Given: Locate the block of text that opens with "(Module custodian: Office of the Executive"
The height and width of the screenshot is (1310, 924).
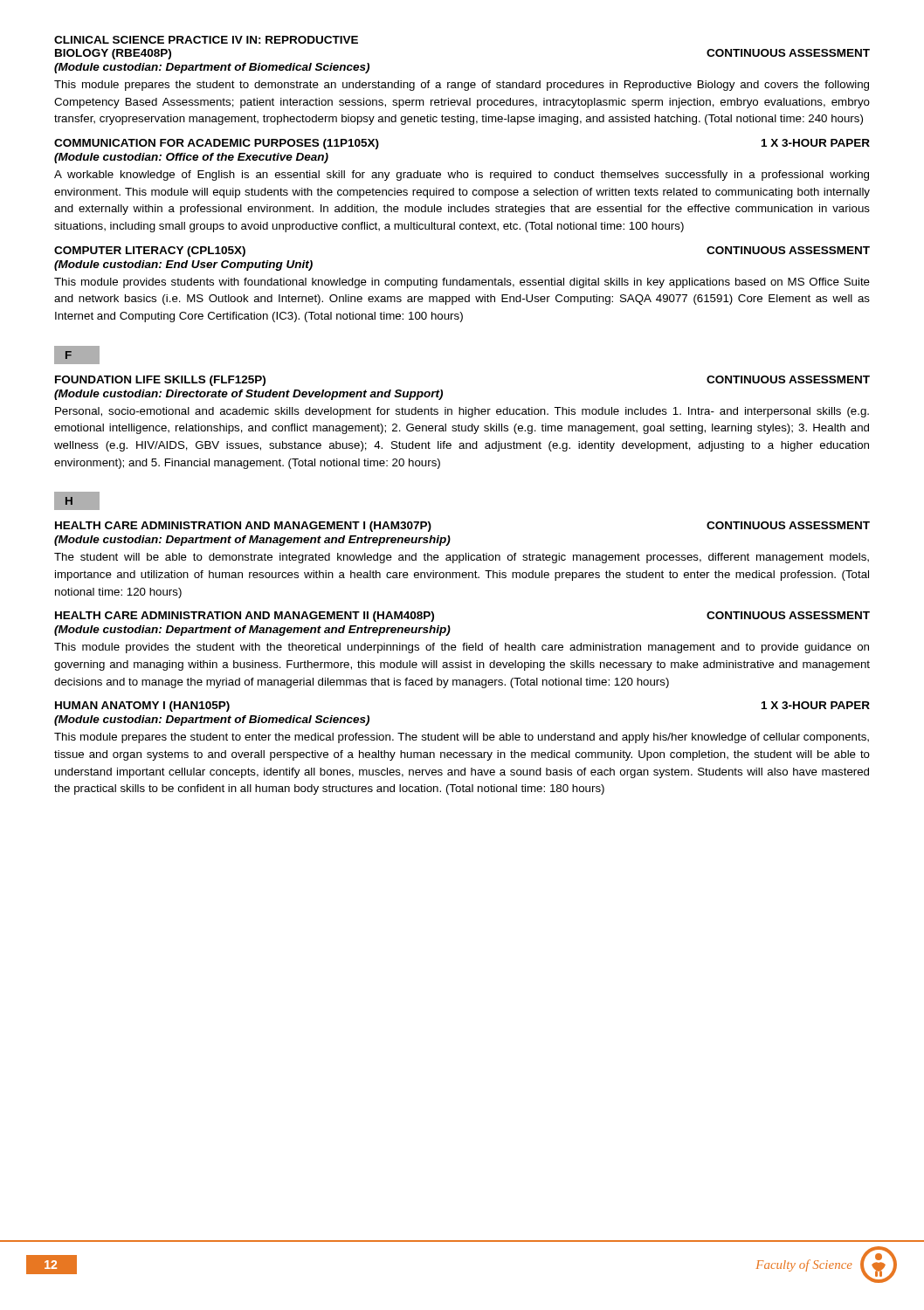Looking at the screenshot, I should pyautogui.click(x=191, y=157).
